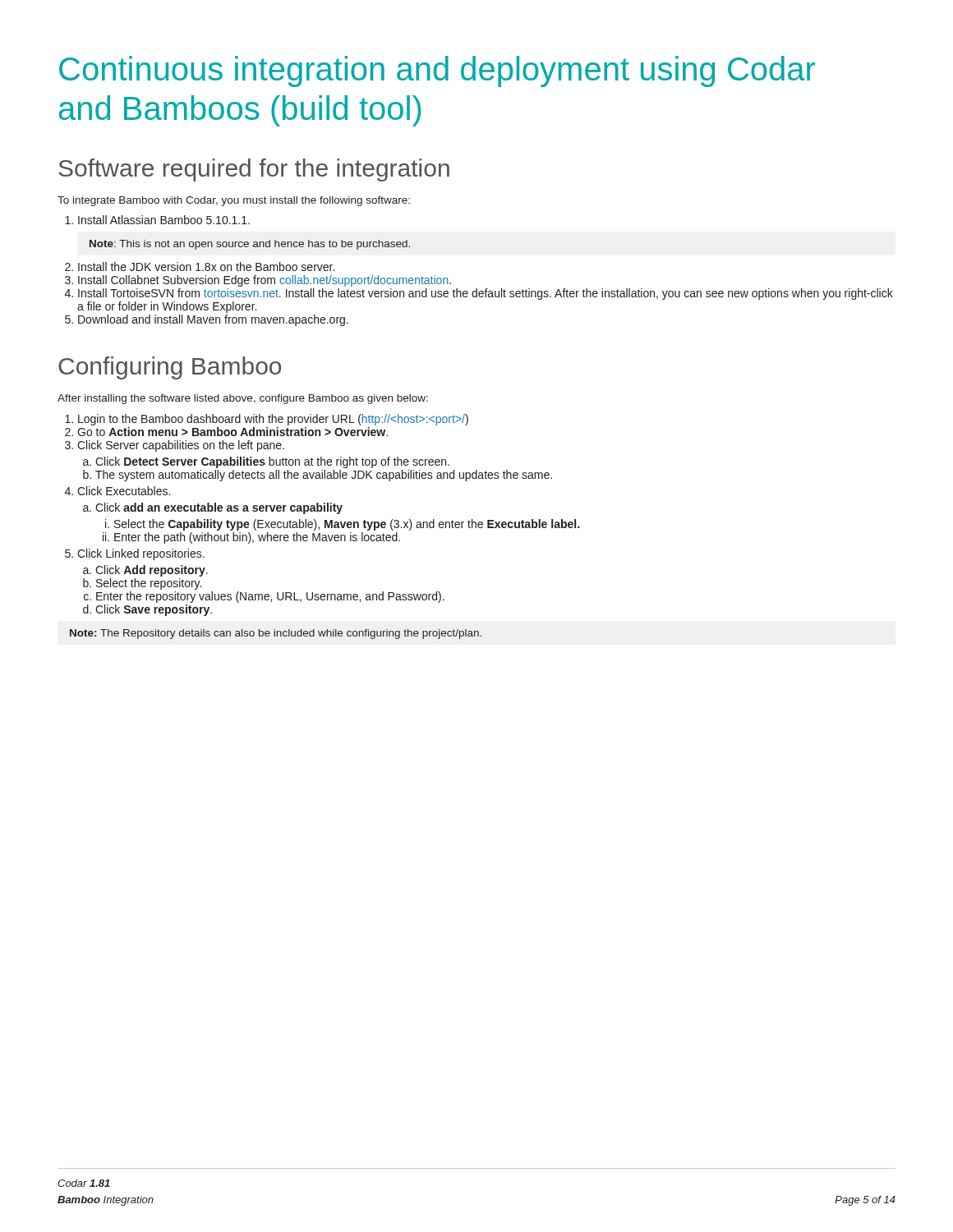Where is the passage that starts "After installing the software listed above, configure"?
This screenshot has height=1232, width=953.
tap(243, 399)
